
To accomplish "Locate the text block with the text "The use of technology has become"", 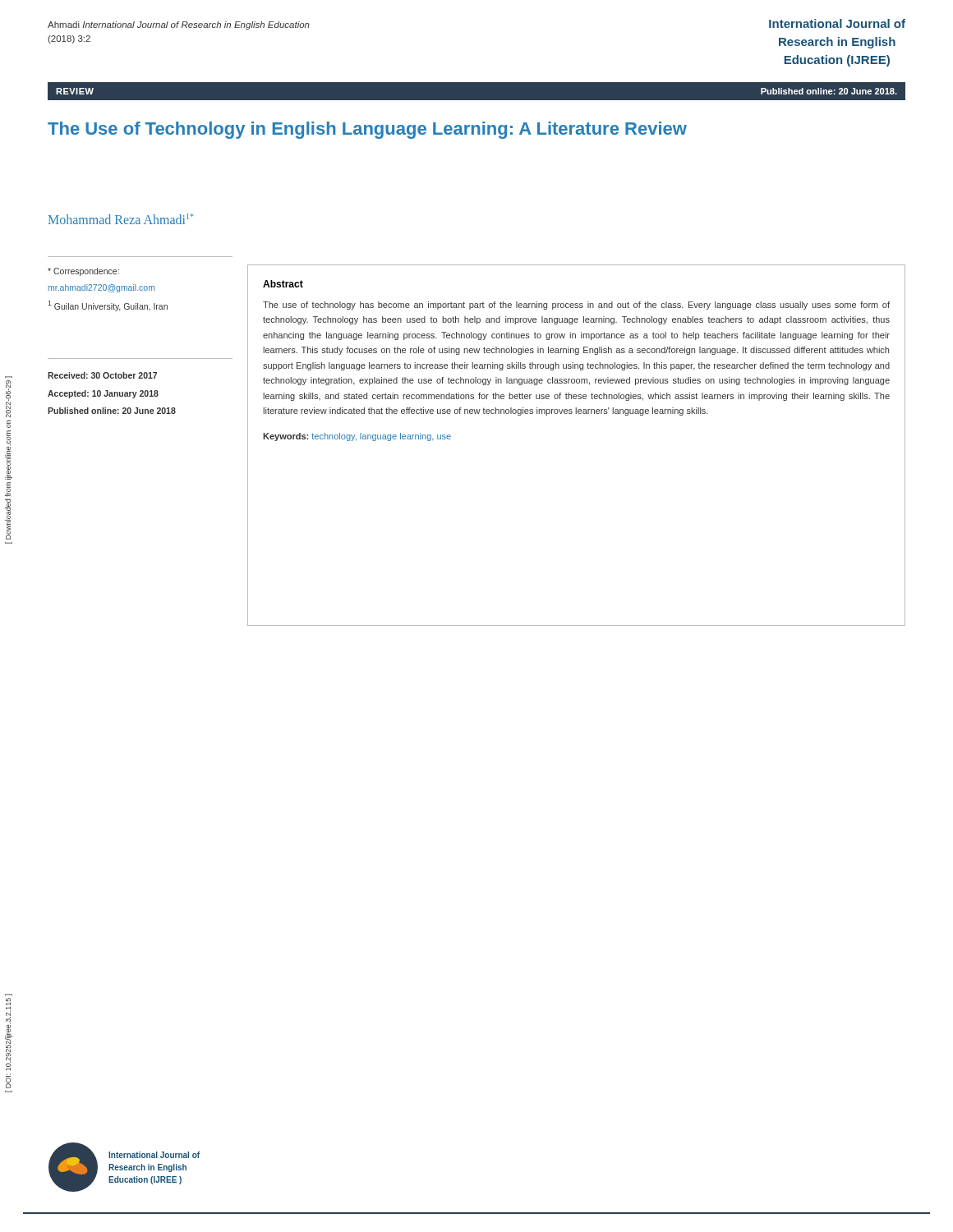I will pyautogui.click(x=576, y=358).
